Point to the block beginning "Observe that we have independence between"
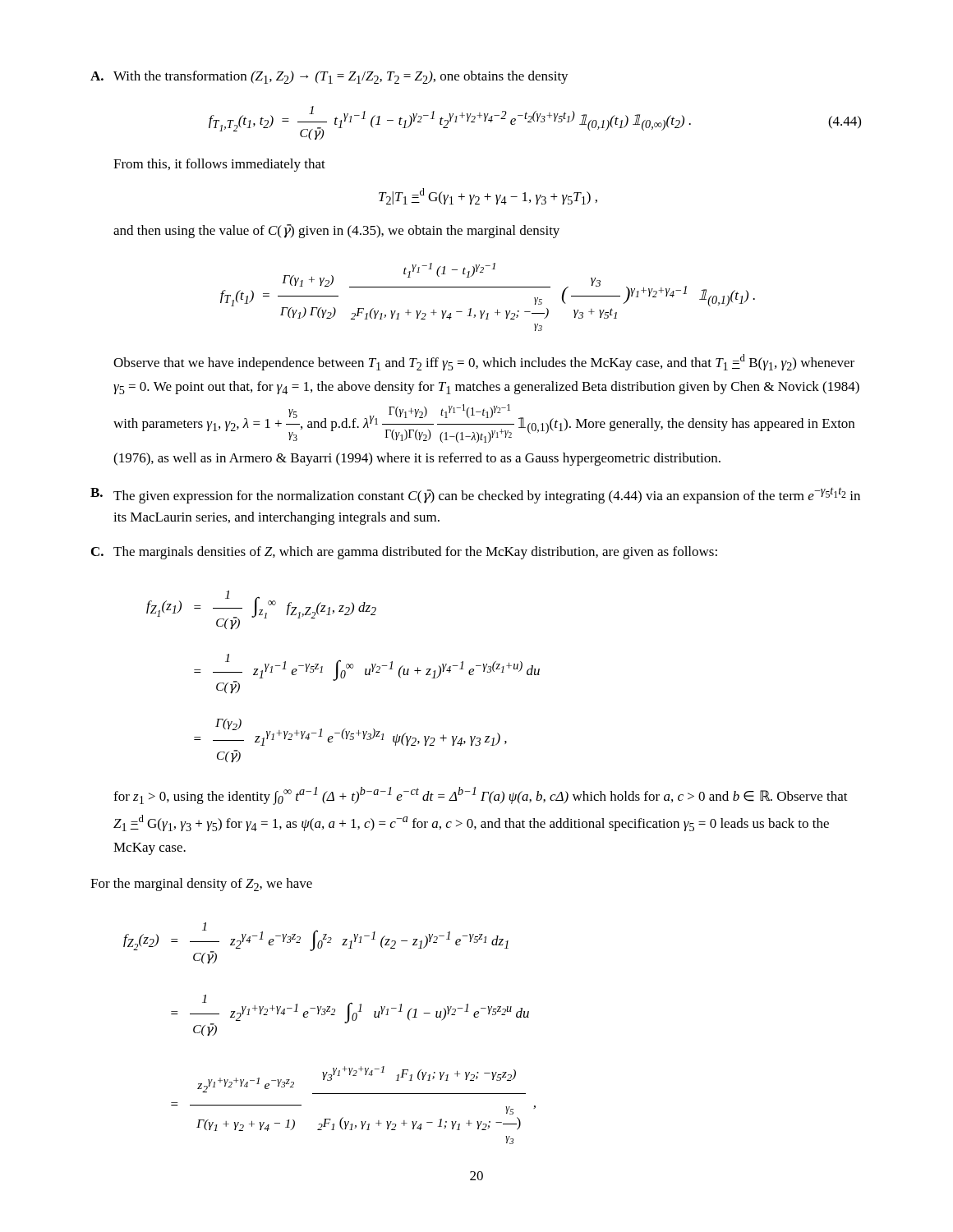 [x=487, y=409]
